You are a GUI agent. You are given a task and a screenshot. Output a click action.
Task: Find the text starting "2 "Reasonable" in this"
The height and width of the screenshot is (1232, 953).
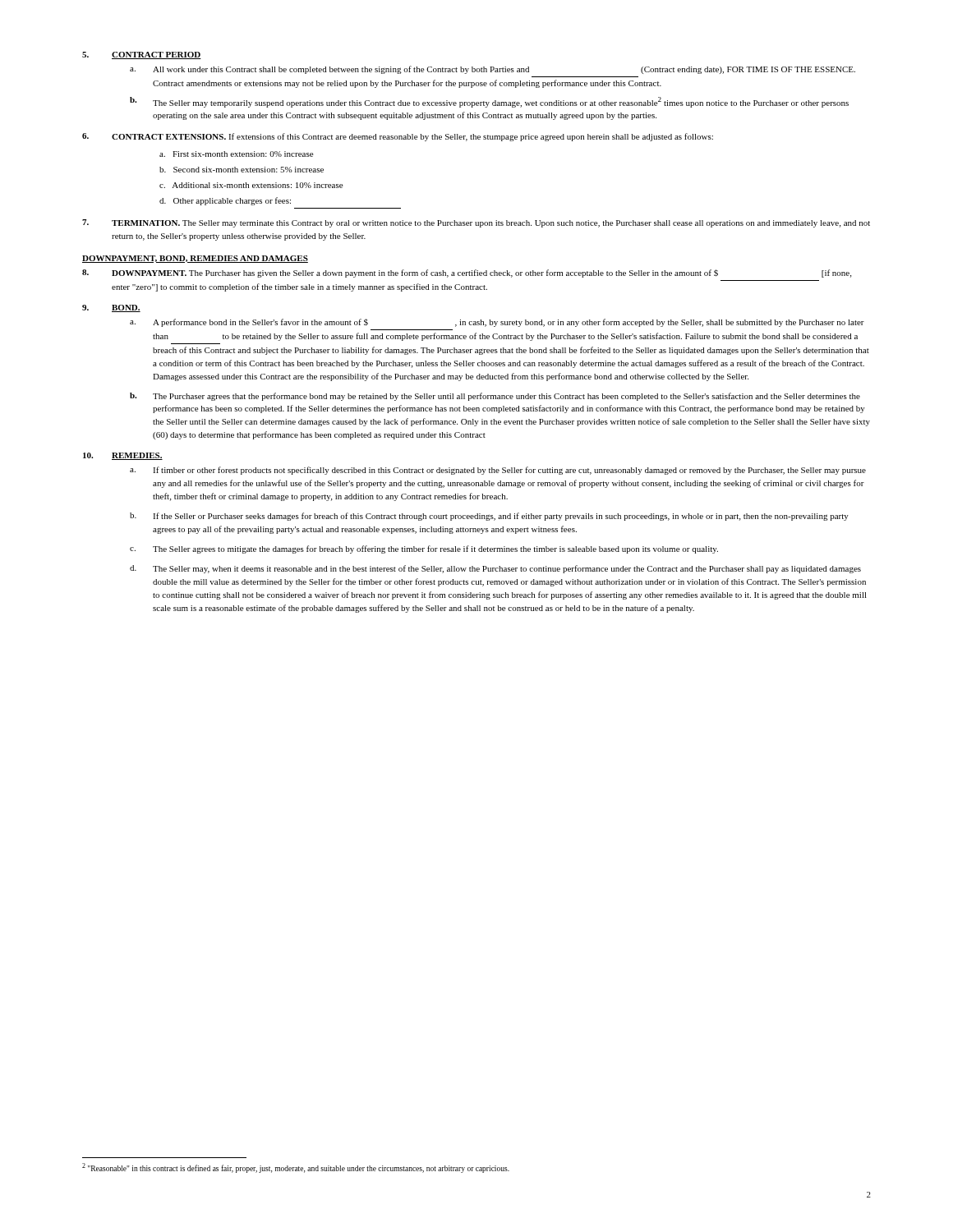click(x=296, y=1167)
